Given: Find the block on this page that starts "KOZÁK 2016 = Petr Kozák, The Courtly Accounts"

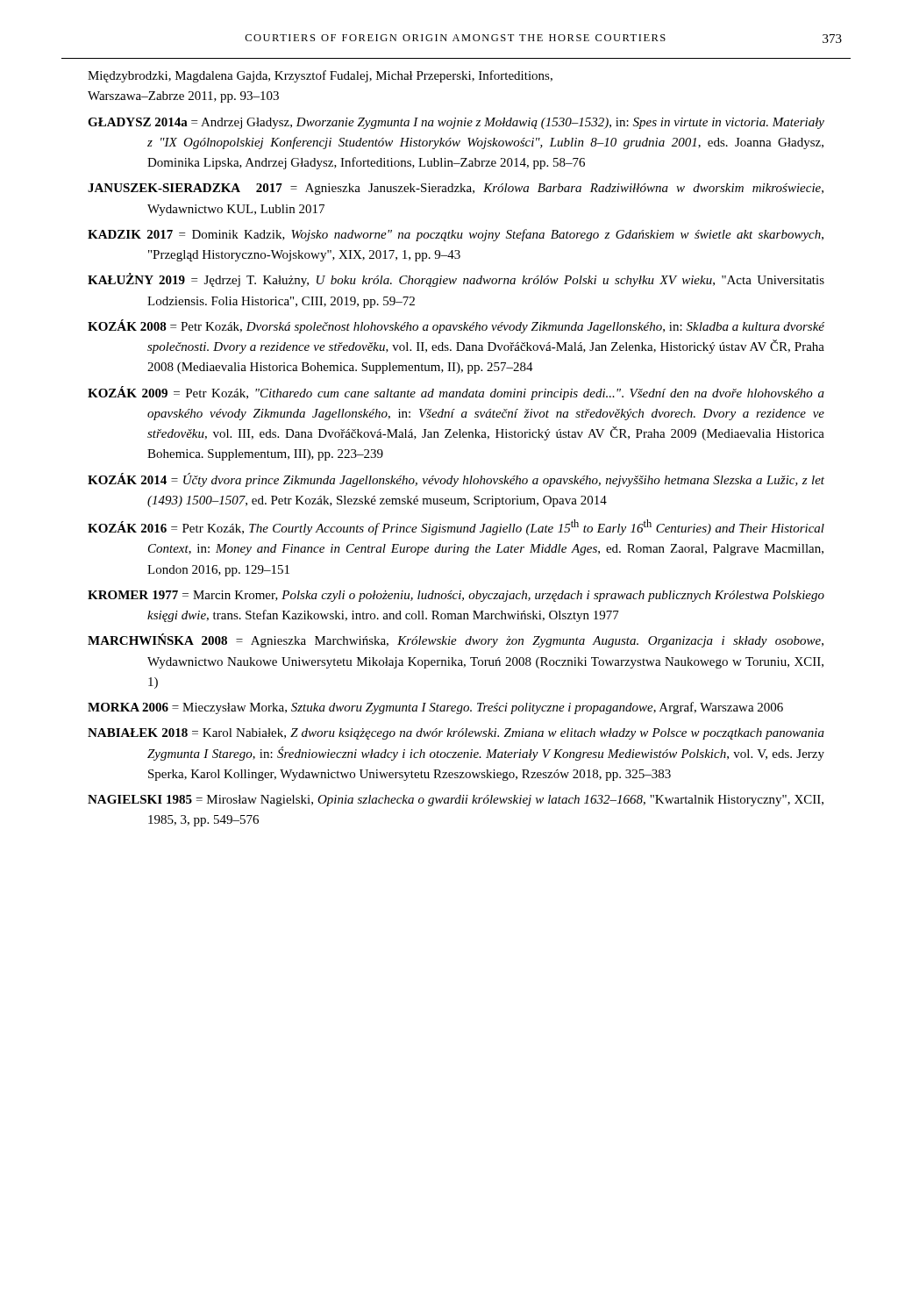Looking at the screenshot, I should coord(456,547).
